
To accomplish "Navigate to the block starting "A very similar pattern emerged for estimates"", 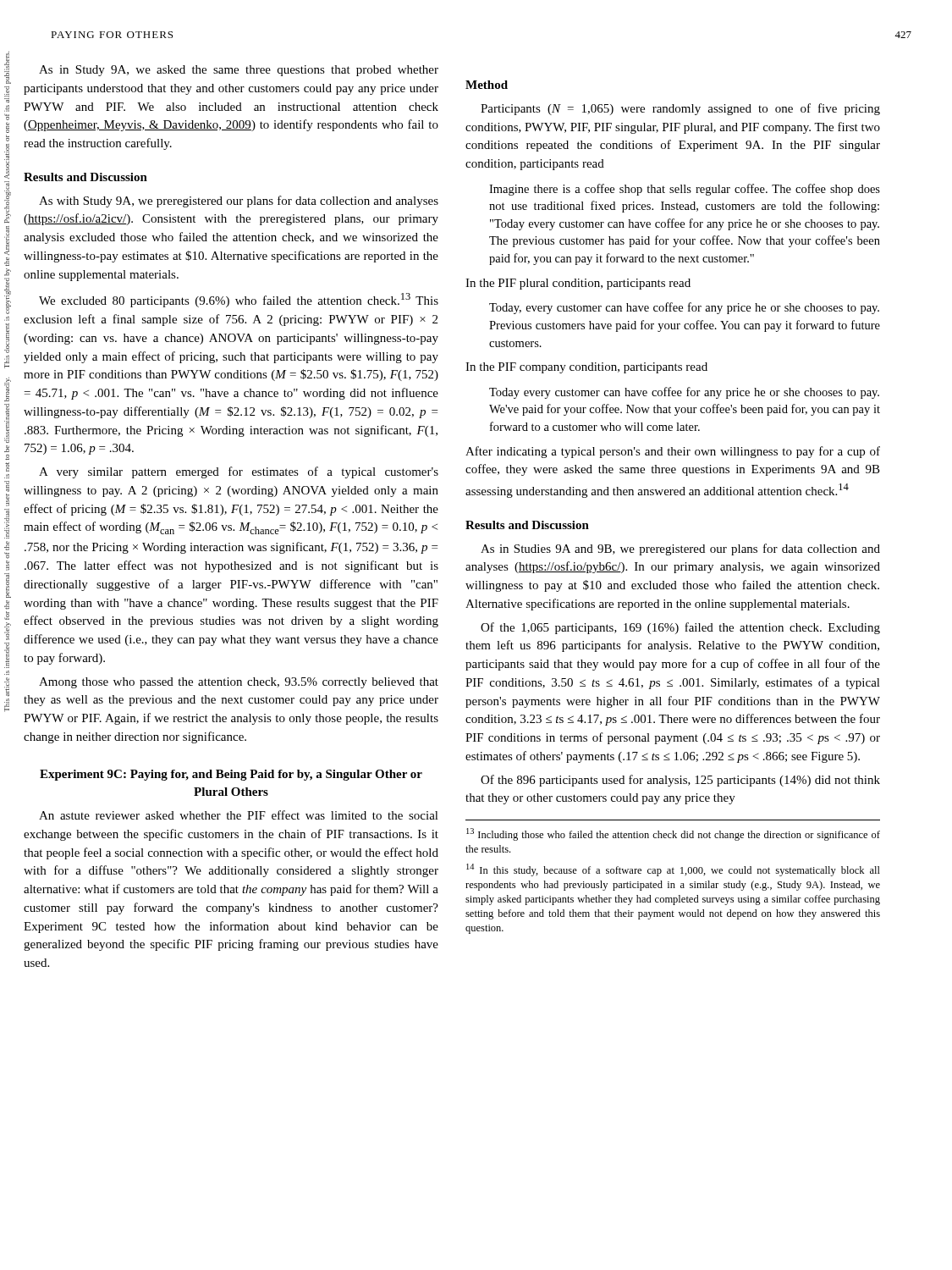I will [231, 565].
